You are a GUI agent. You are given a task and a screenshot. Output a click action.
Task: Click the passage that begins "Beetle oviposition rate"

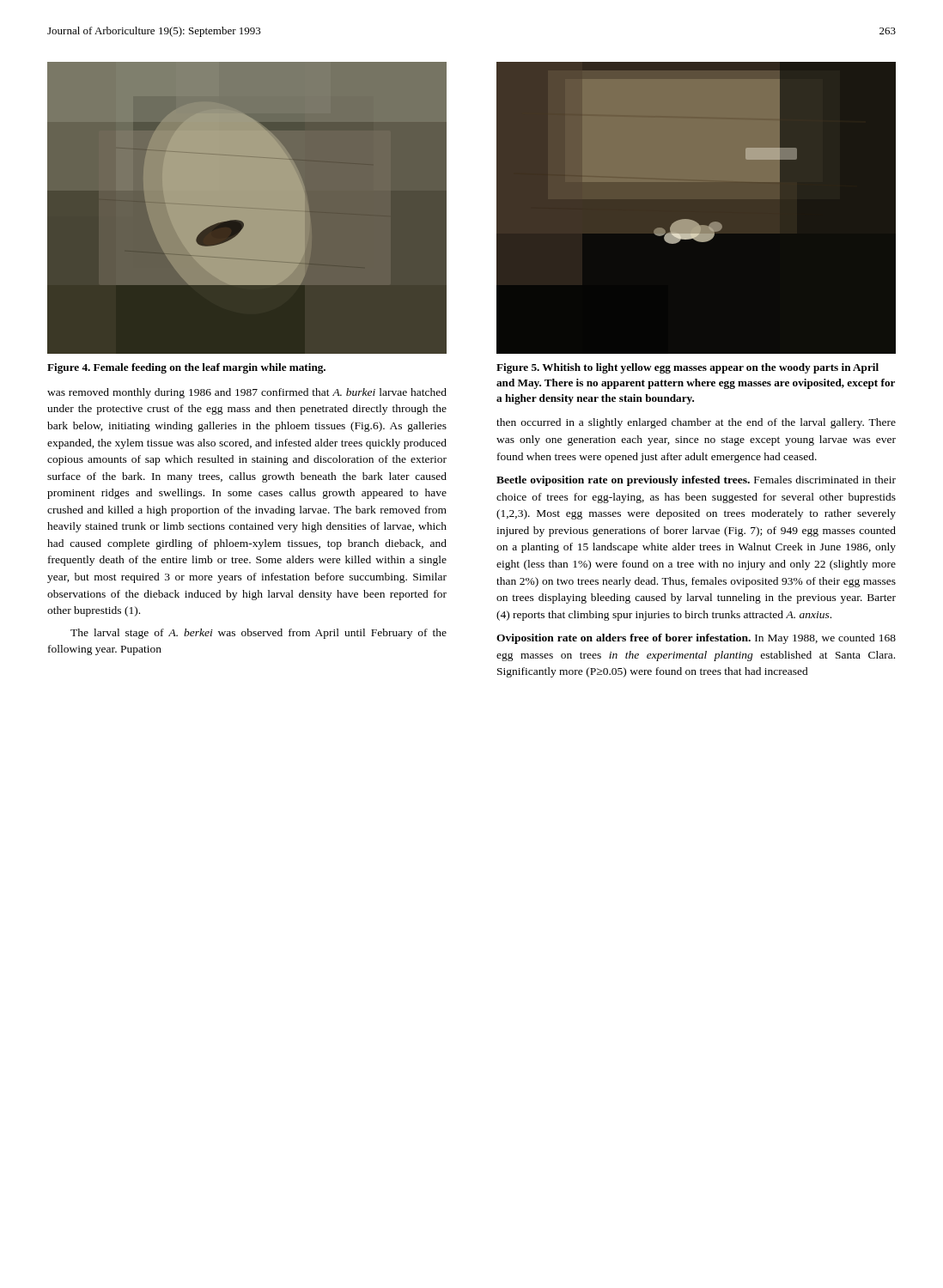point(696,547)
